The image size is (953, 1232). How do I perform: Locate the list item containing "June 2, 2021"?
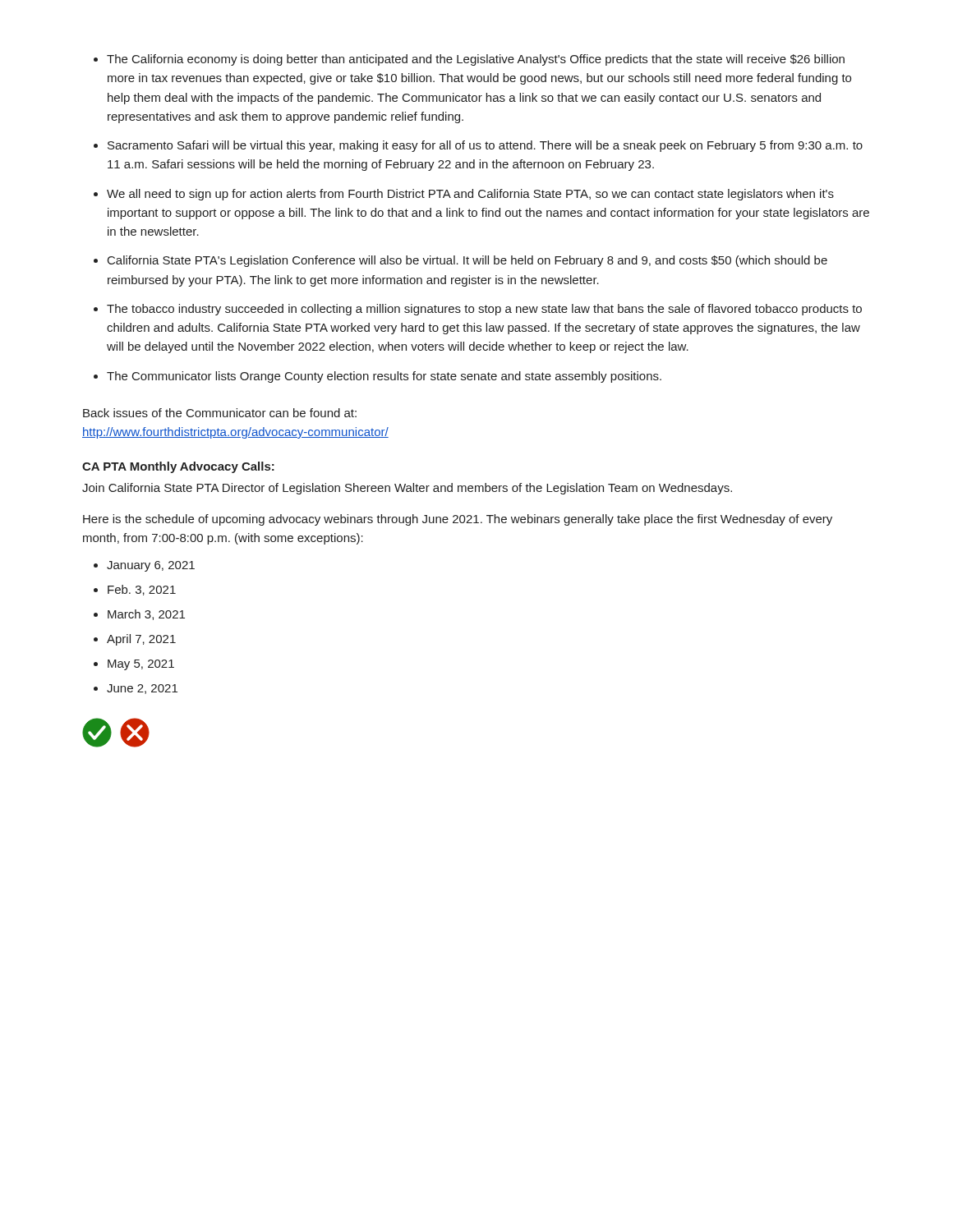pyautogui.click(x=142, y=689)
